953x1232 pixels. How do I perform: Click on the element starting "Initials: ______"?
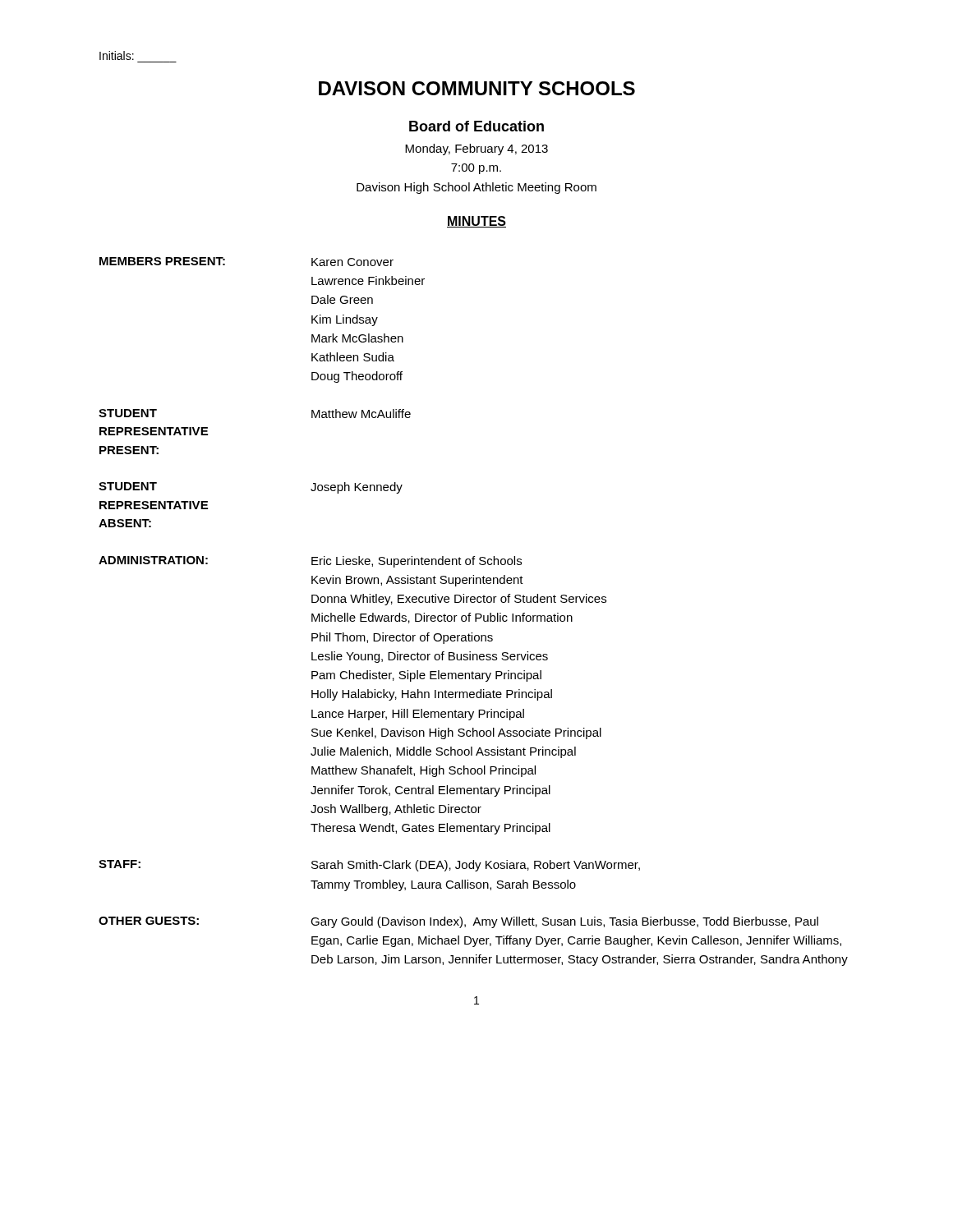[x=137, y=56]
